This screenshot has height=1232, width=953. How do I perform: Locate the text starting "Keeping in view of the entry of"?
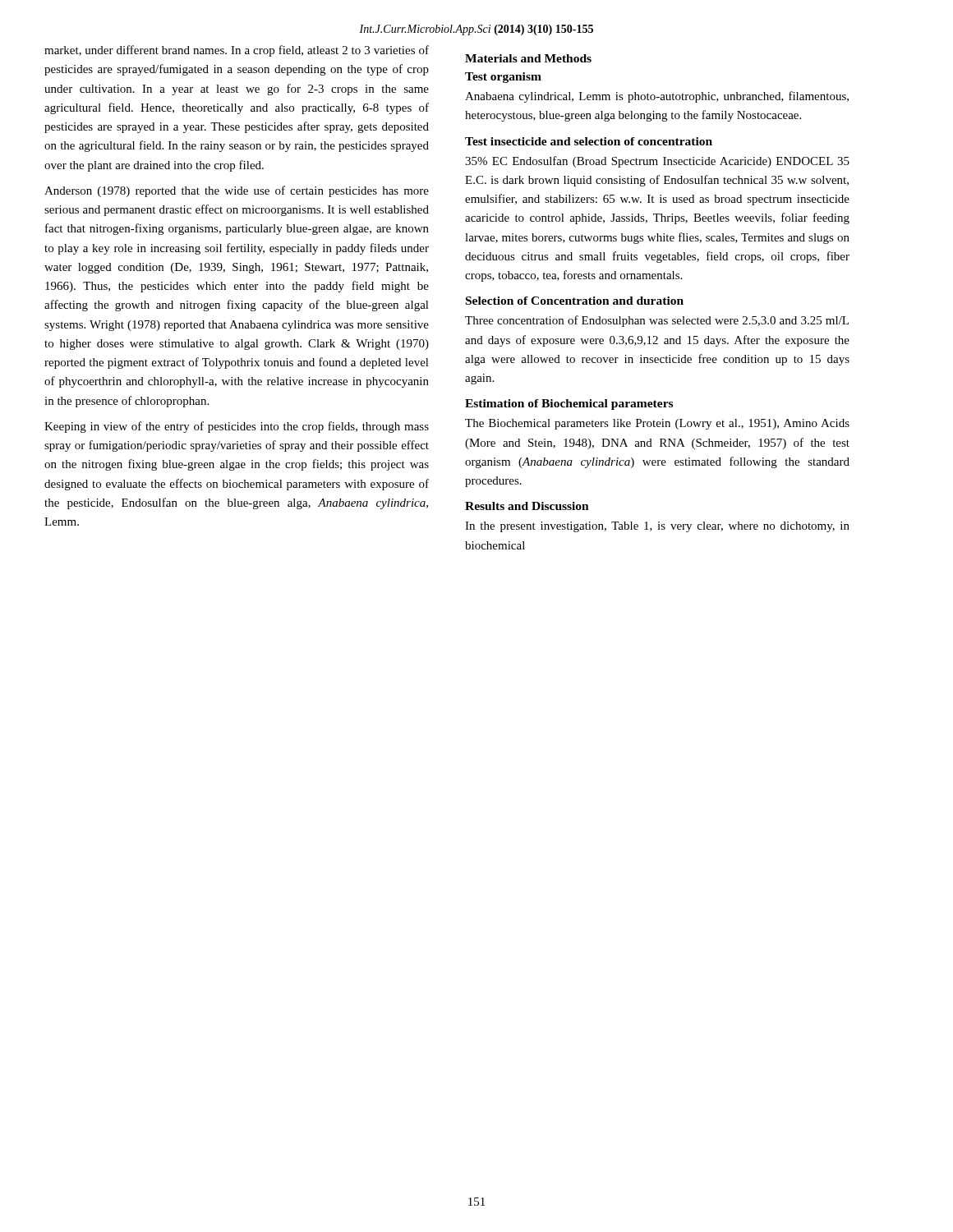237,474
